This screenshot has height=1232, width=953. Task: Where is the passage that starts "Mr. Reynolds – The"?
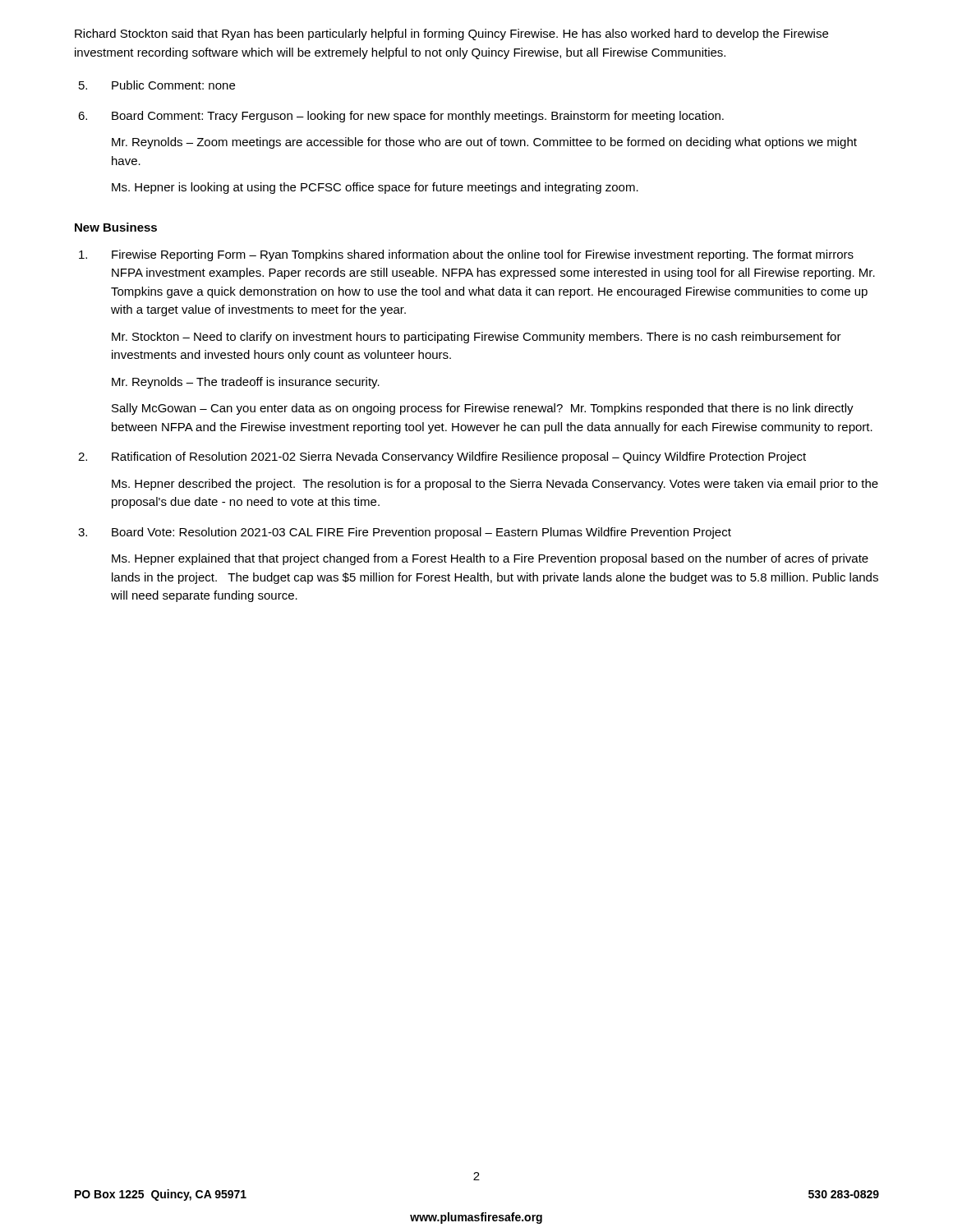tap(245, 381)
